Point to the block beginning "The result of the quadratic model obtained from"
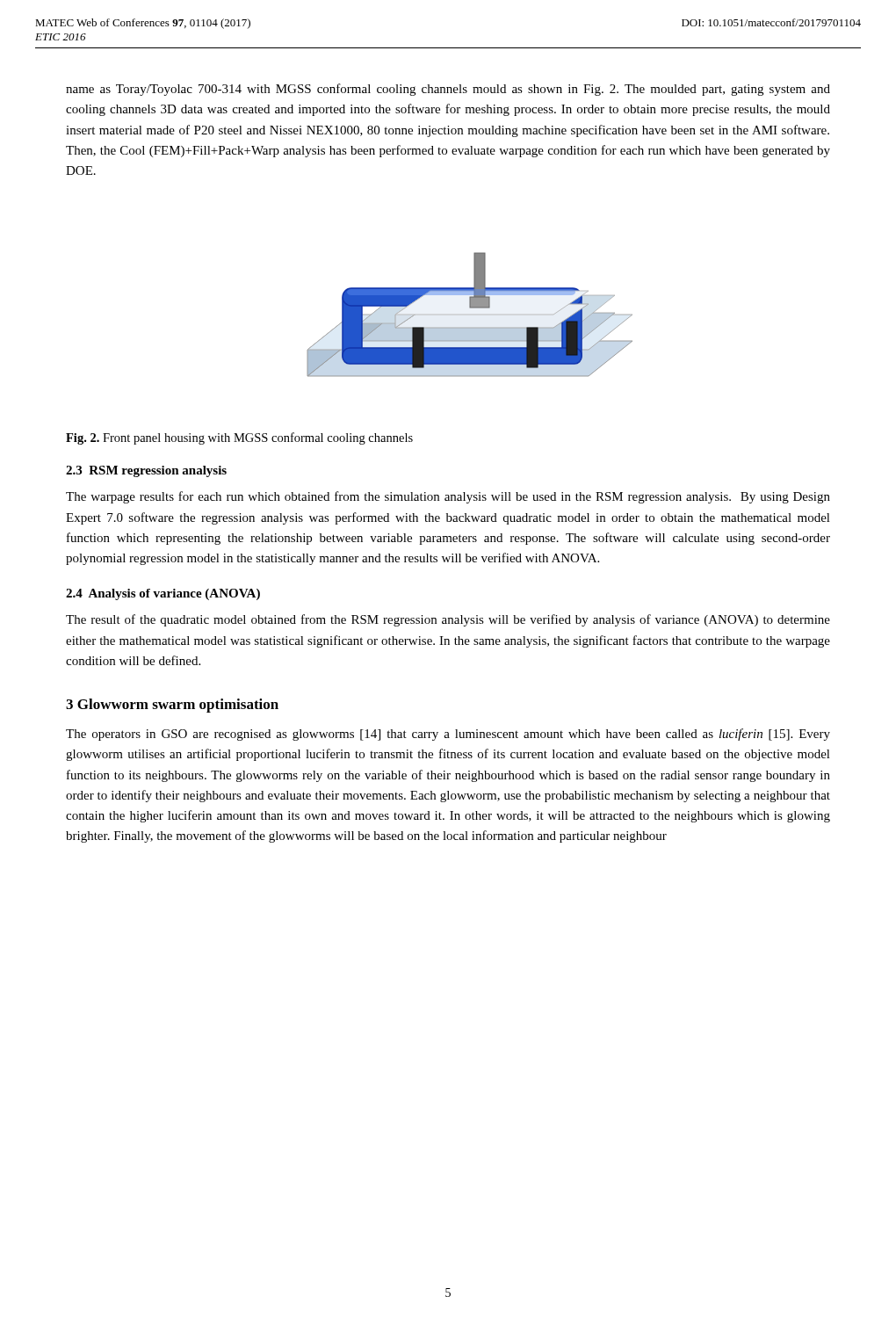The width and height of the screenshot is (896, 1318). coord(448,640)
